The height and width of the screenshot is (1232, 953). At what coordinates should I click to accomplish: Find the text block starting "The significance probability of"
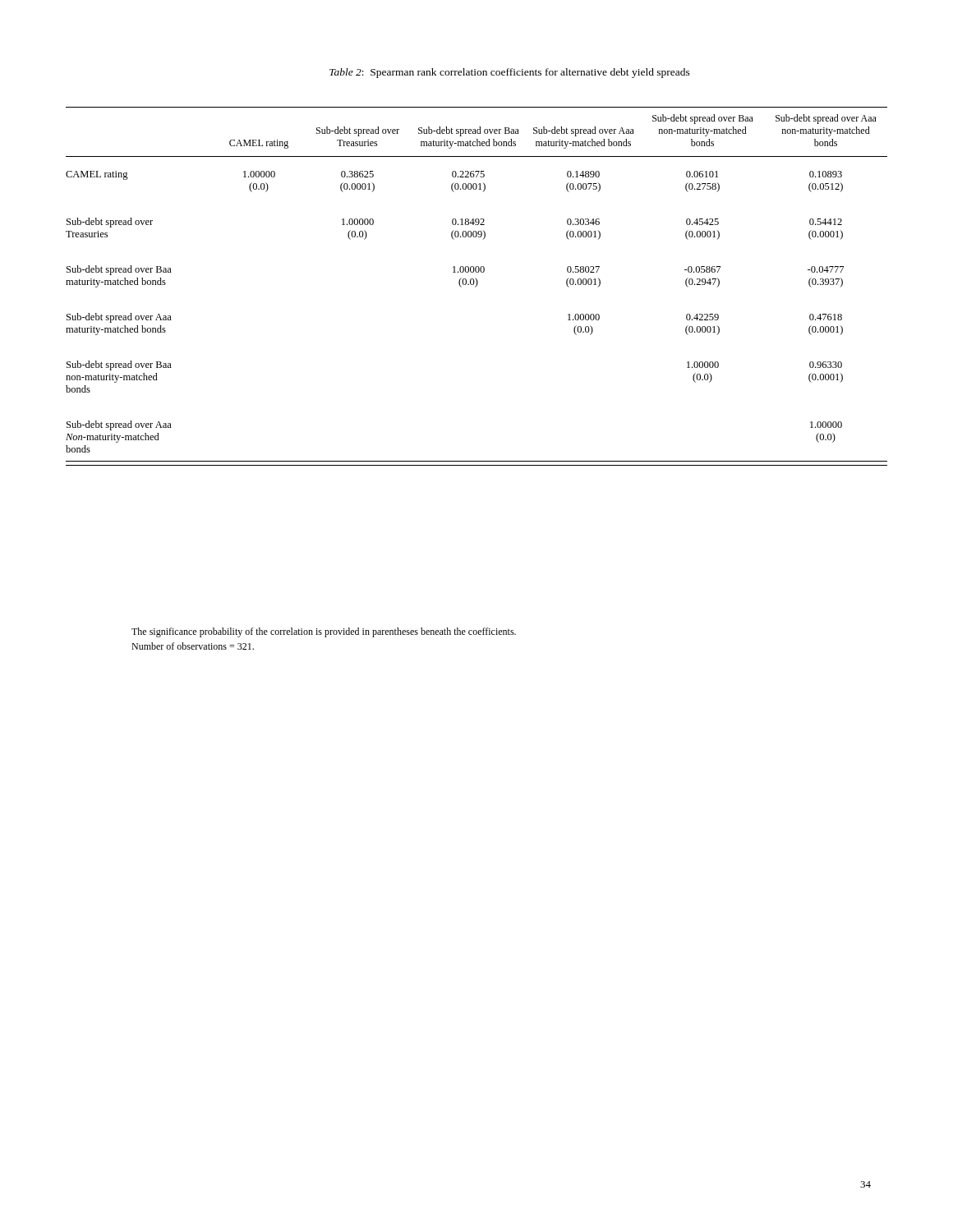click(x=476, y=639)
